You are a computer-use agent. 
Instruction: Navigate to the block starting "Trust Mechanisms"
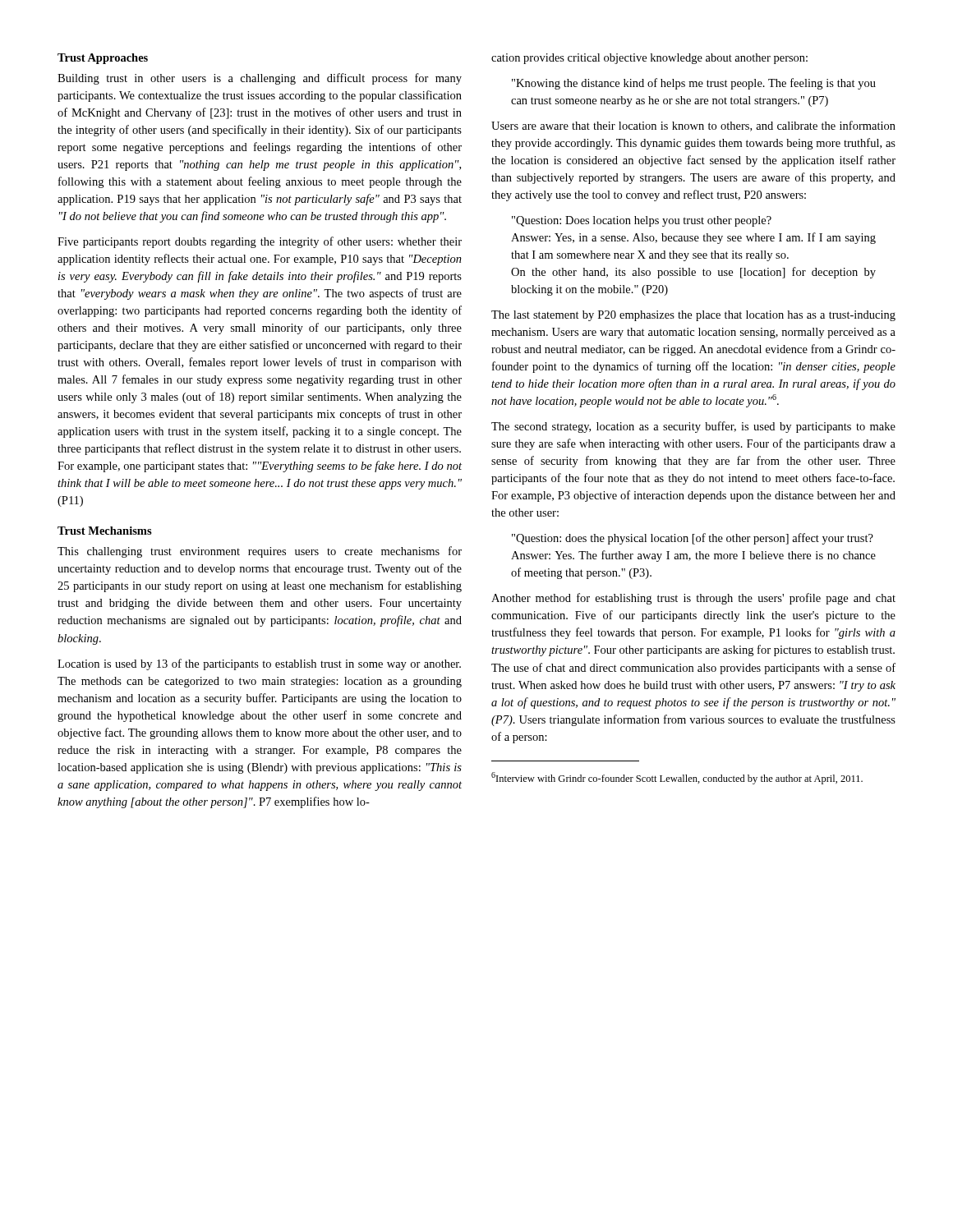pyautogui.click(x=105, y=531)
